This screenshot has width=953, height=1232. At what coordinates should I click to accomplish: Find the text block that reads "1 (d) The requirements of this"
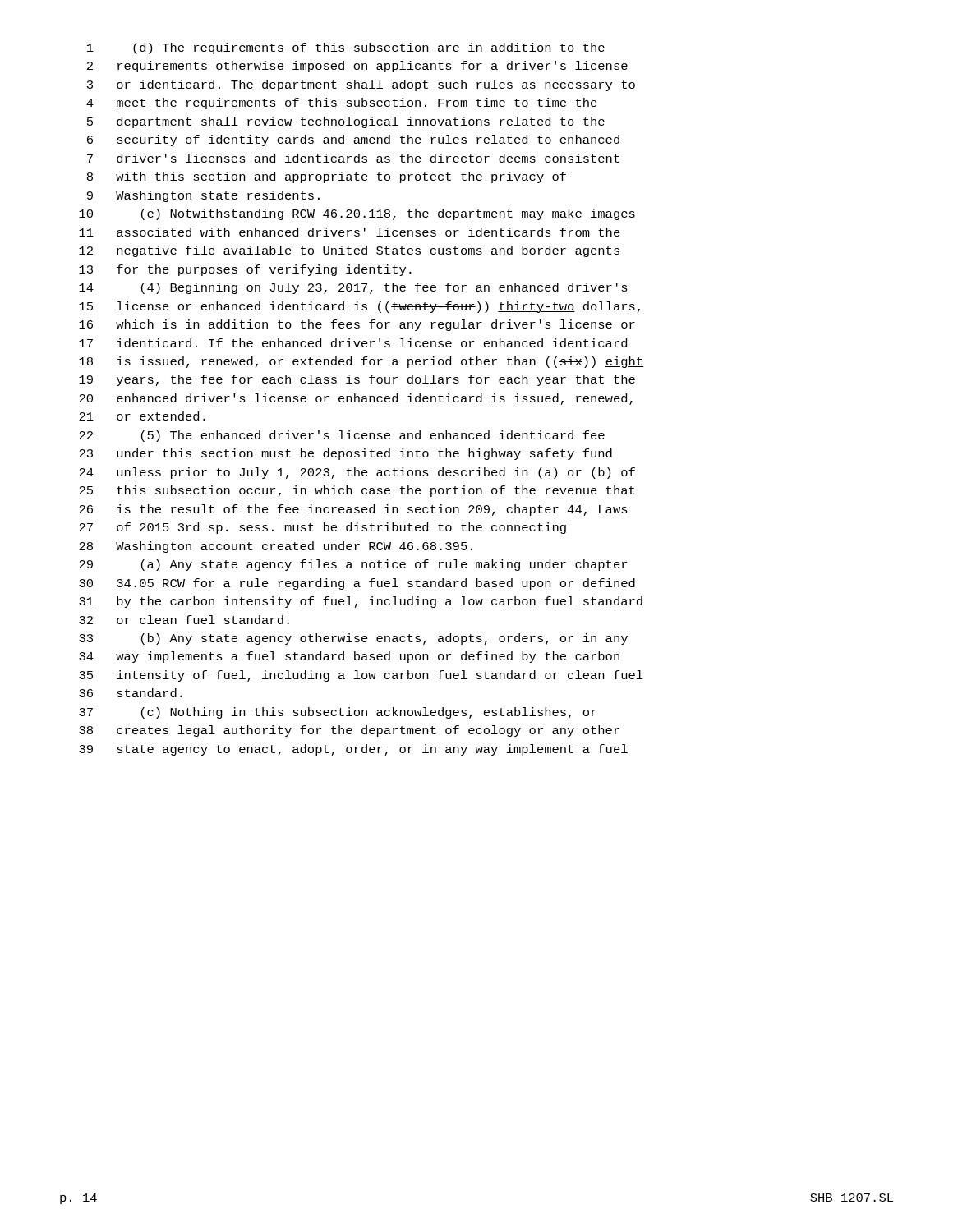476,122
